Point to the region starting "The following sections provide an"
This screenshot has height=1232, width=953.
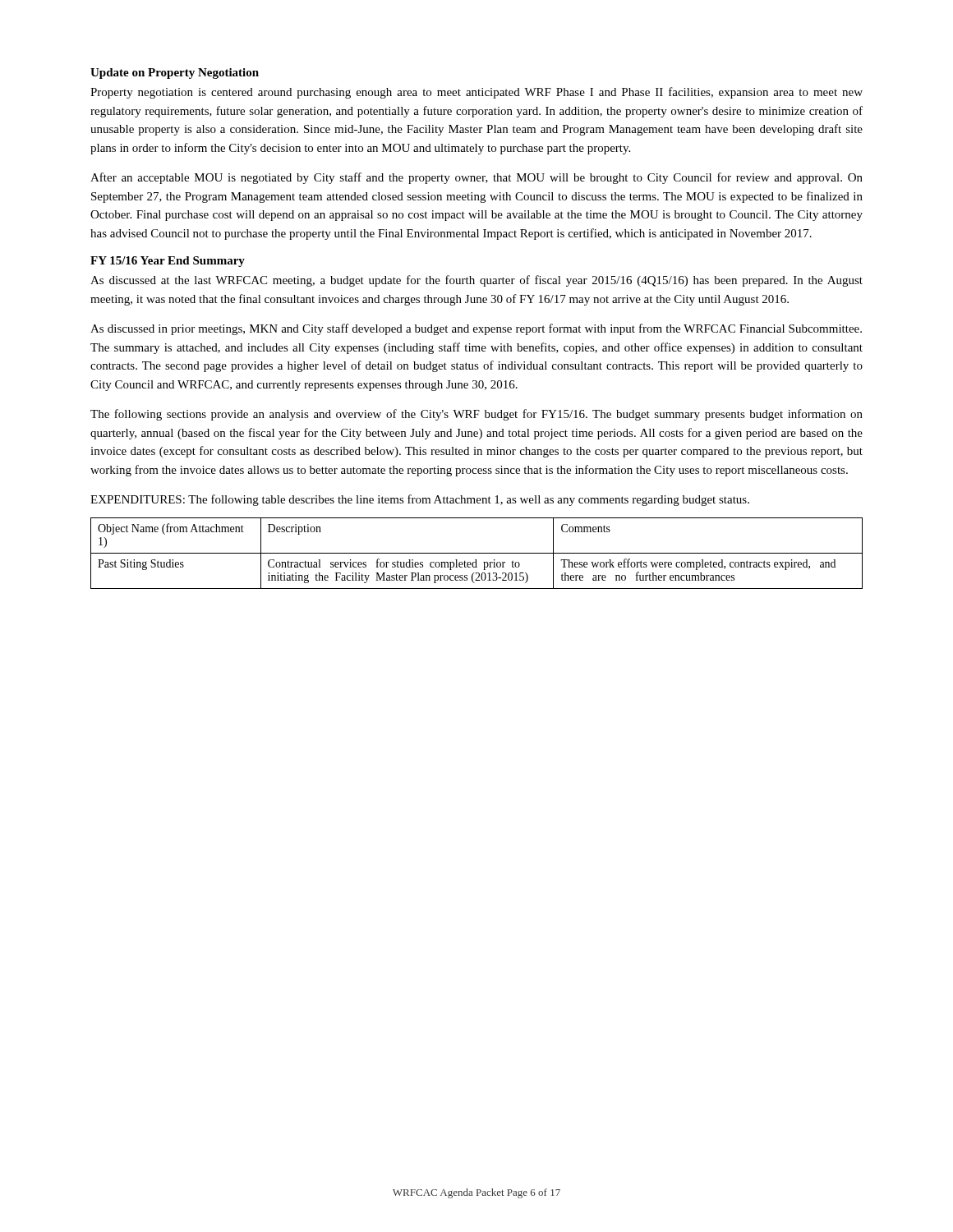[476, 442]
